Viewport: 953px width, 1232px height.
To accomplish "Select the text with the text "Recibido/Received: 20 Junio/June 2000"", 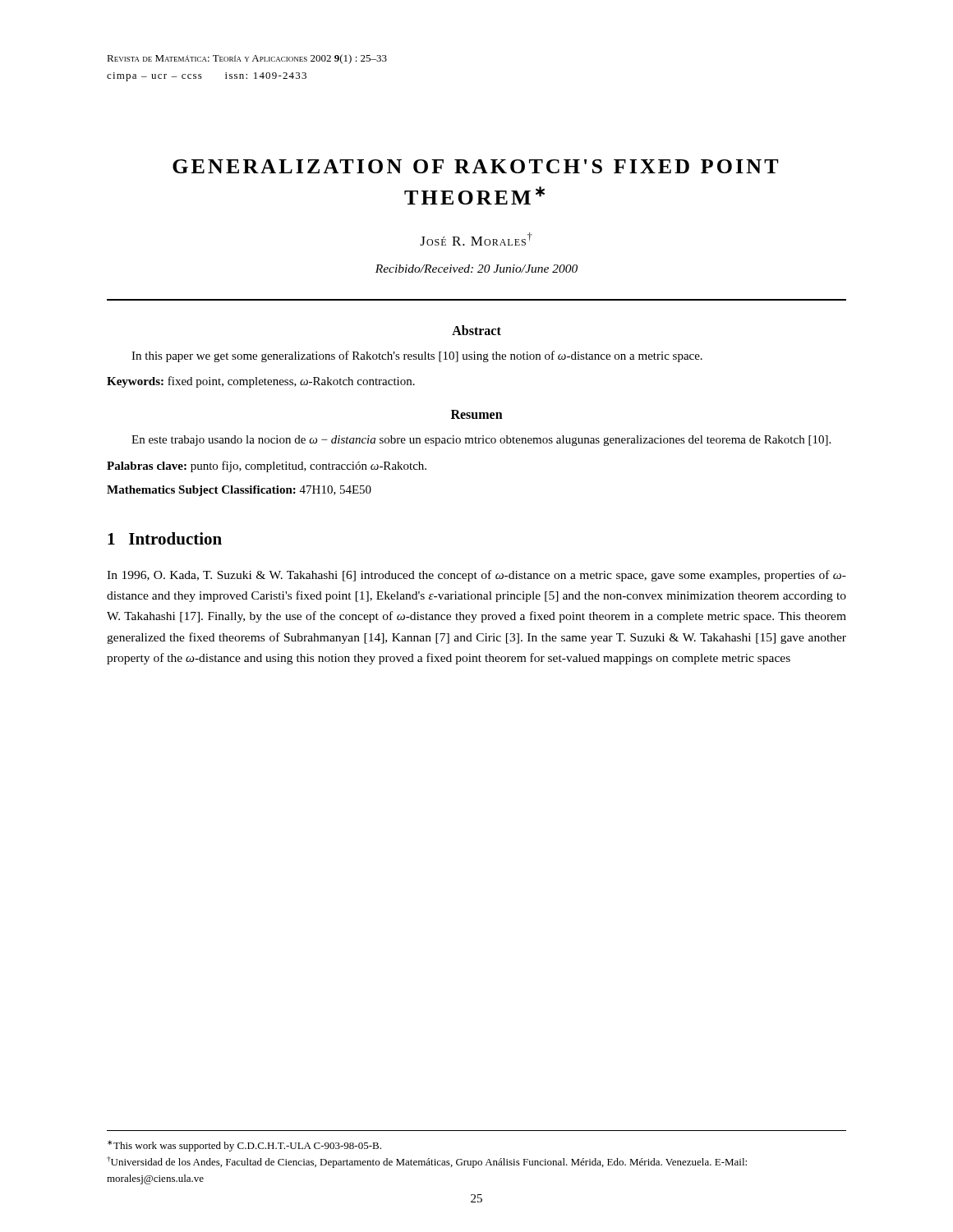I will coord(476,268).
